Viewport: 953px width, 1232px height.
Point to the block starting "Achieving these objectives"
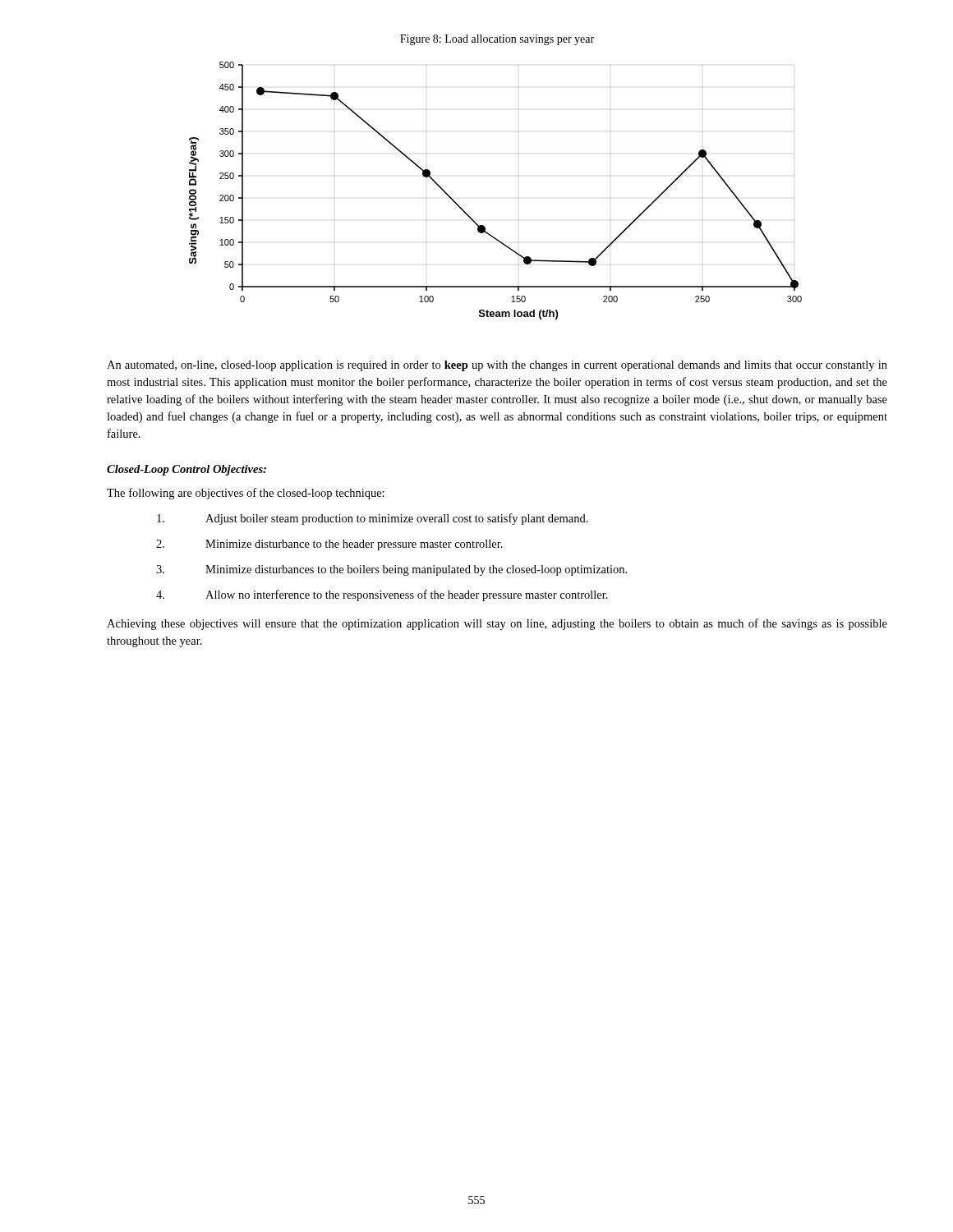[497, 632]
